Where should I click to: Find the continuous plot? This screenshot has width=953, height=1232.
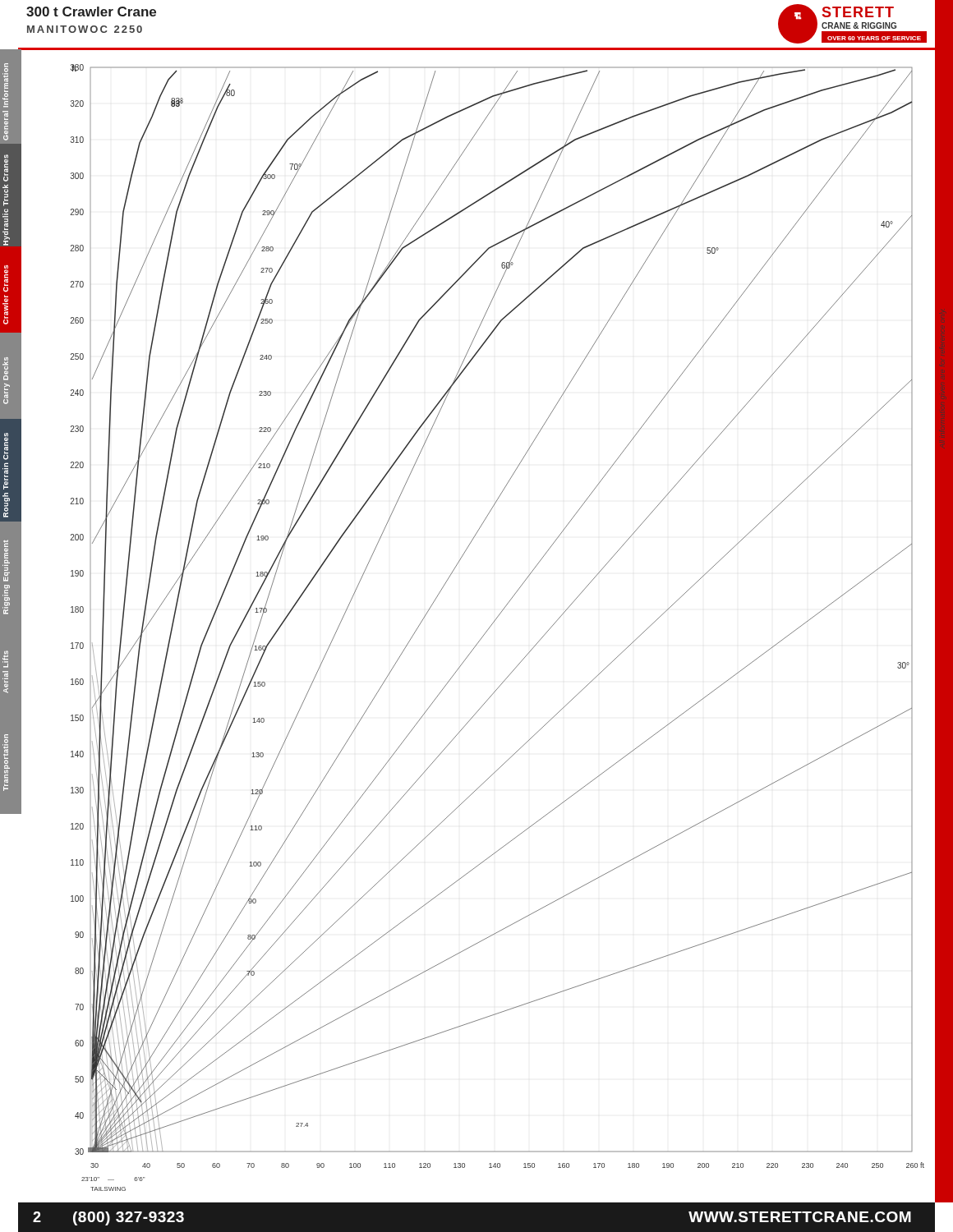tap(476, 622)
